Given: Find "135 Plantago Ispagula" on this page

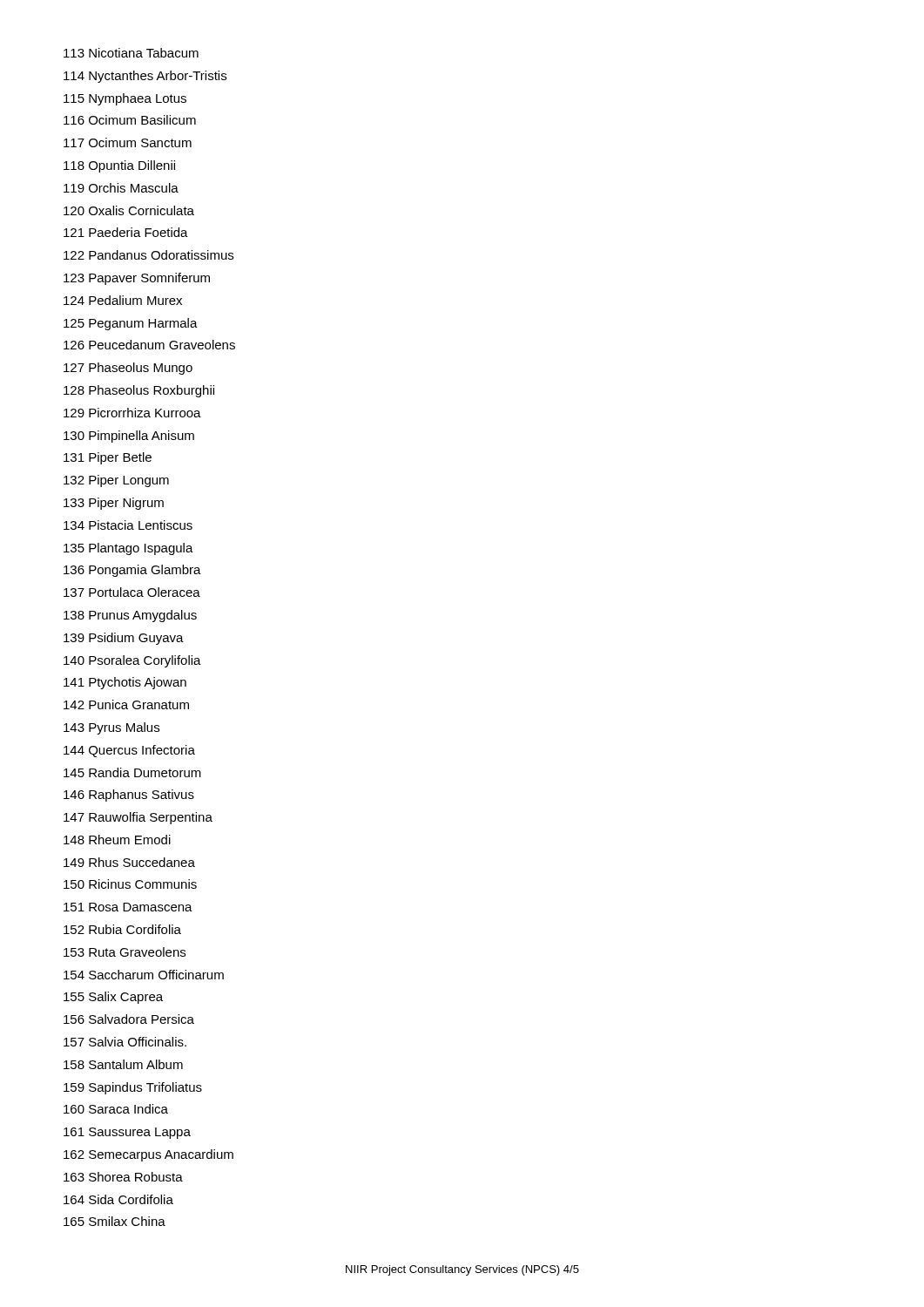Looking at the screenshot, I should 128,547.
